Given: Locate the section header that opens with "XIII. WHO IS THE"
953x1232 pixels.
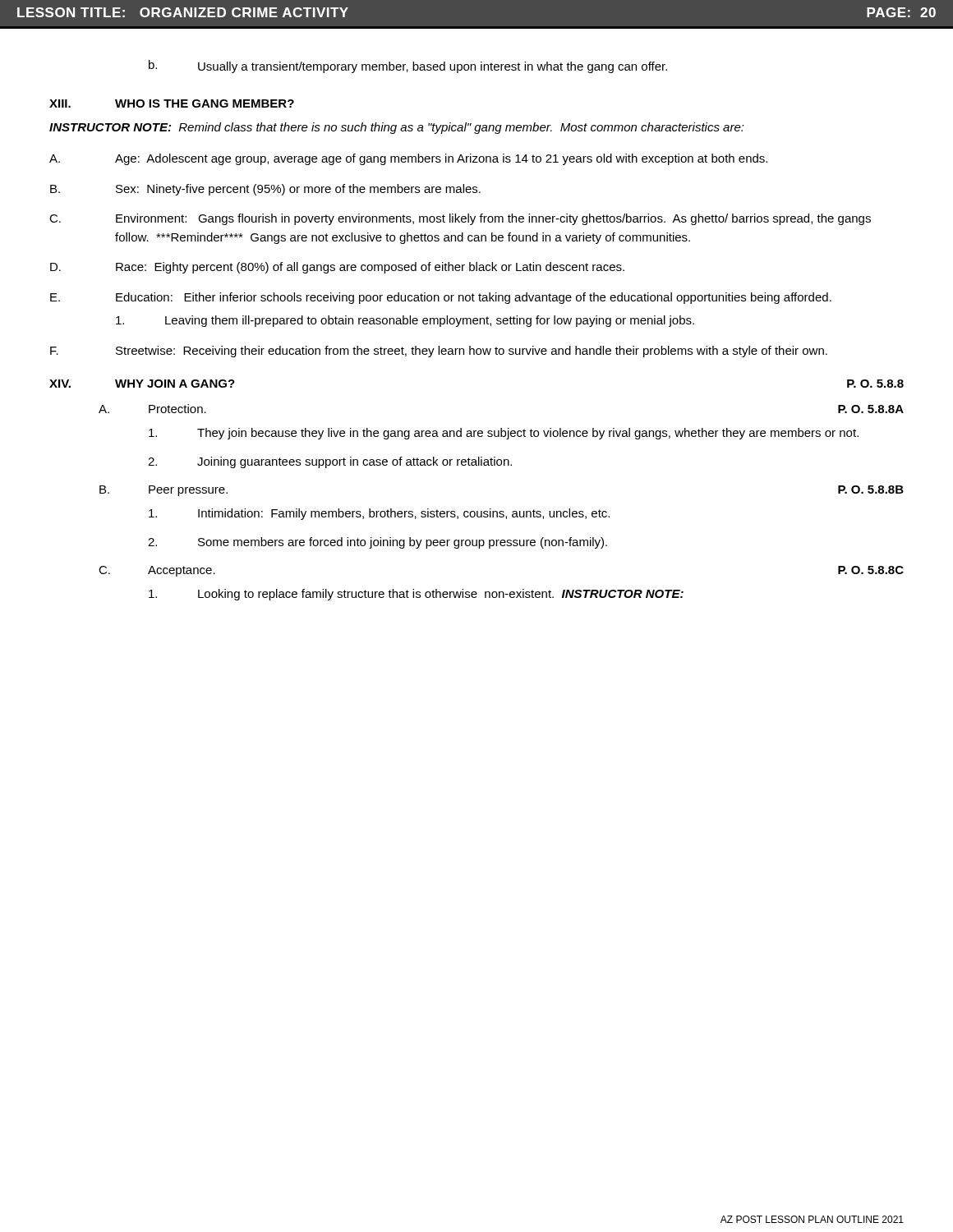Looking at the screenshot, I should (x=172, y=103).
